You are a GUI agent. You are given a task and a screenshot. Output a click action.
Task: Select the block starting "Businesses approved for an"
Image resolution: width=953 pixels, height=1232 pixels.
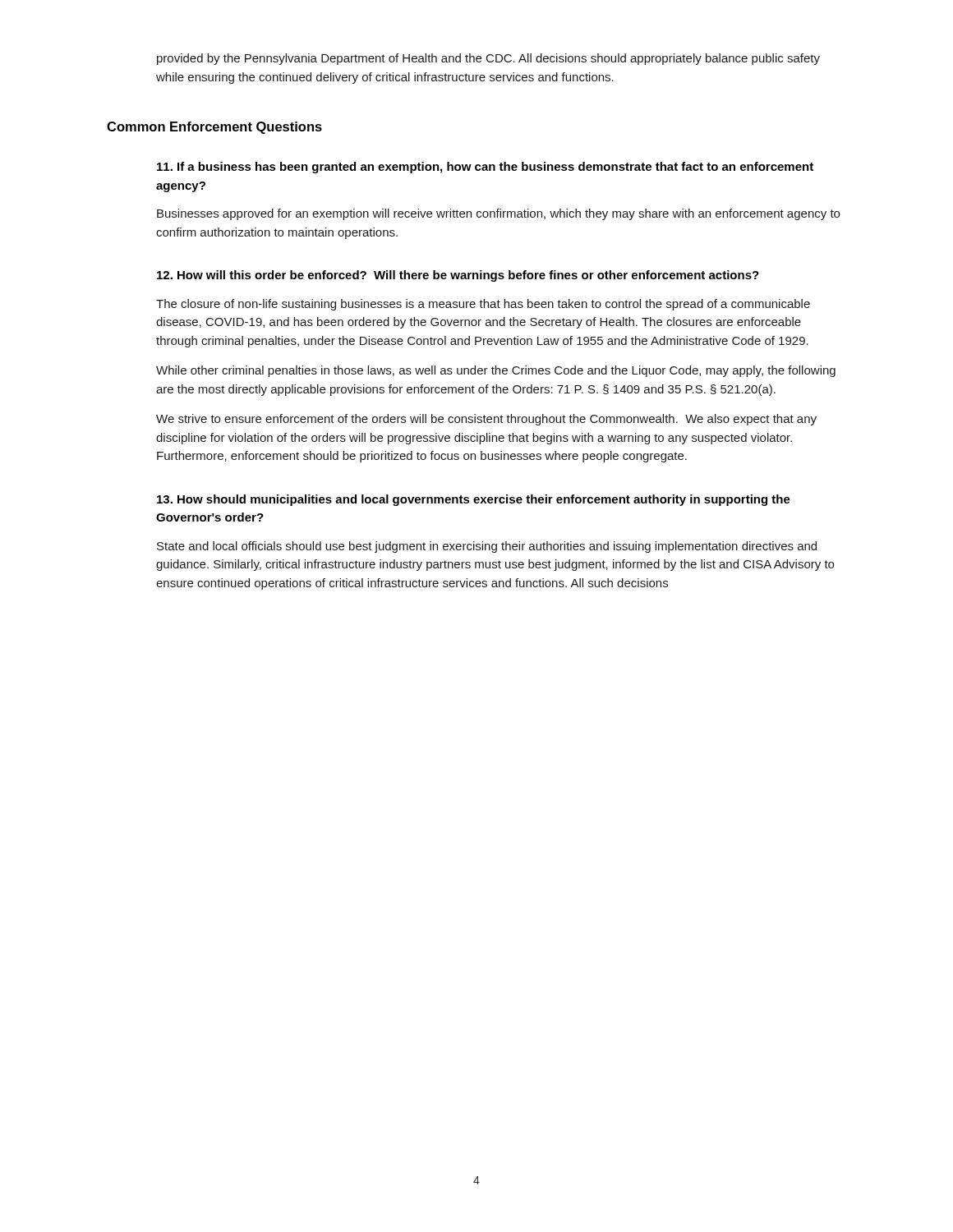point(498,222)
